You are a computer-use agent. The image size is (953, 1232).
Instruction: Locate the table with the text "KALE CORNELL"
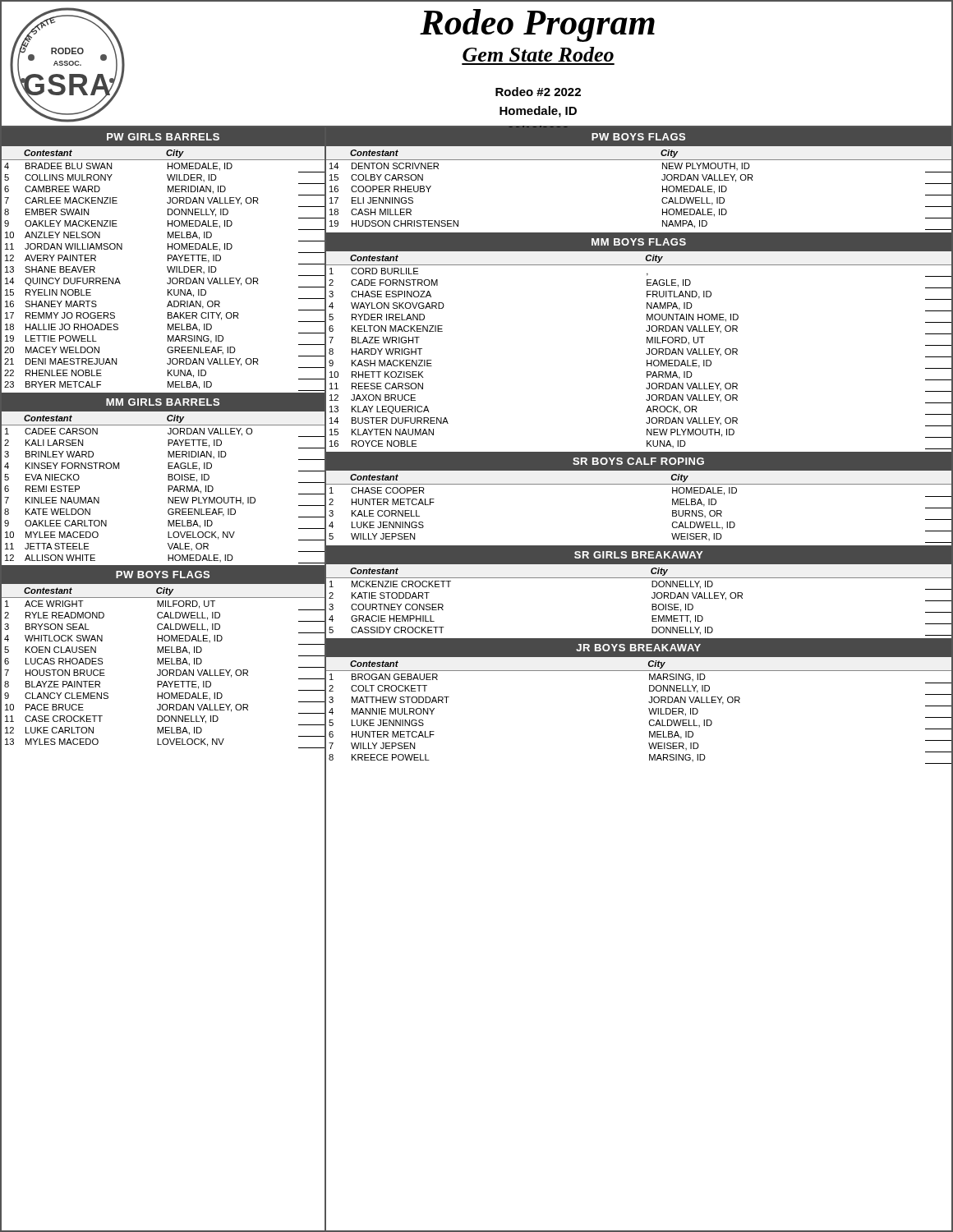click(639, 507)
